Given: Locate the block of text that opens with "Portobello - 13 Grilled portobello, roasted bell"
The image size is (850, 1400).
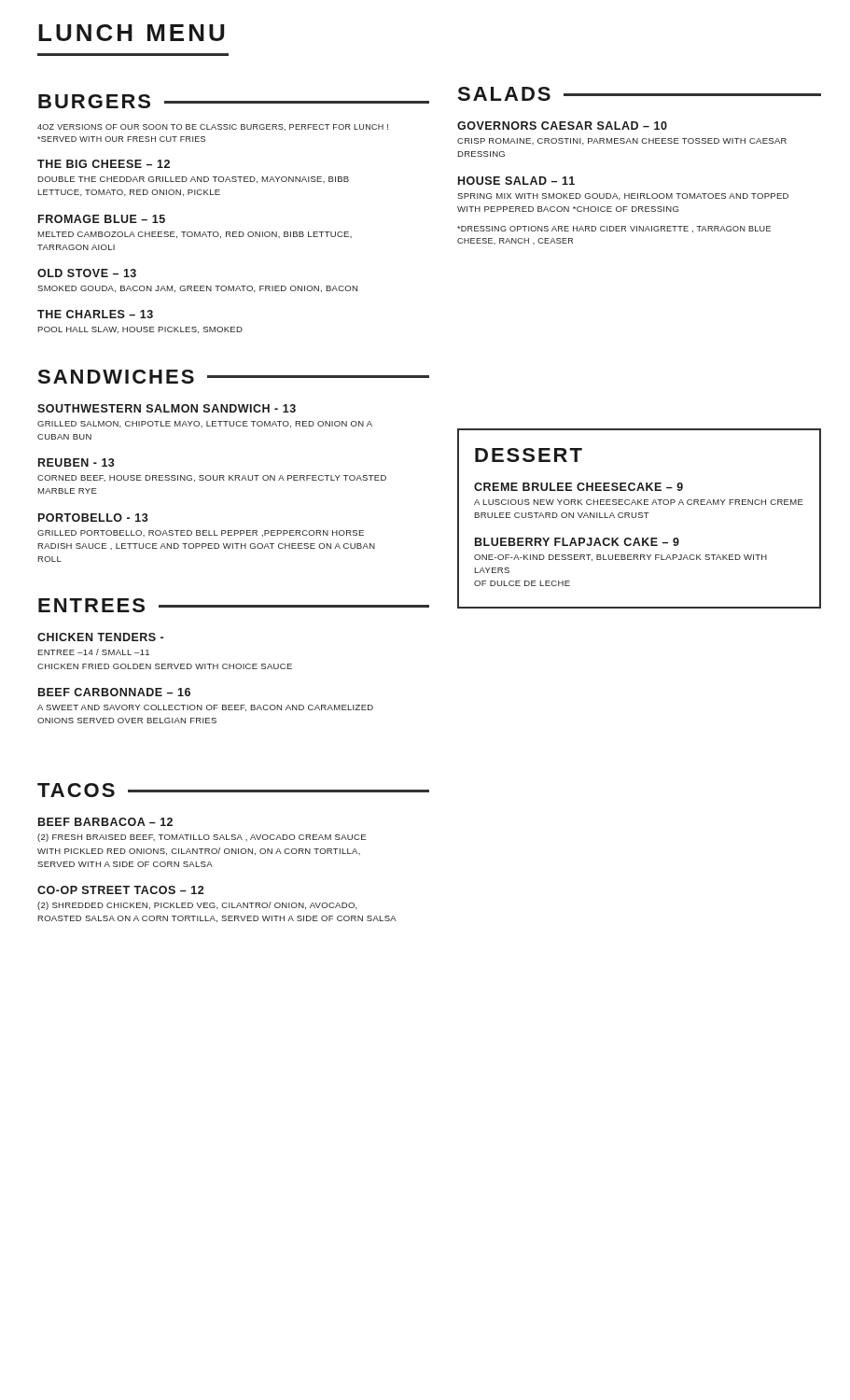Looking at the screenshot, I should (x=233, y=539).
